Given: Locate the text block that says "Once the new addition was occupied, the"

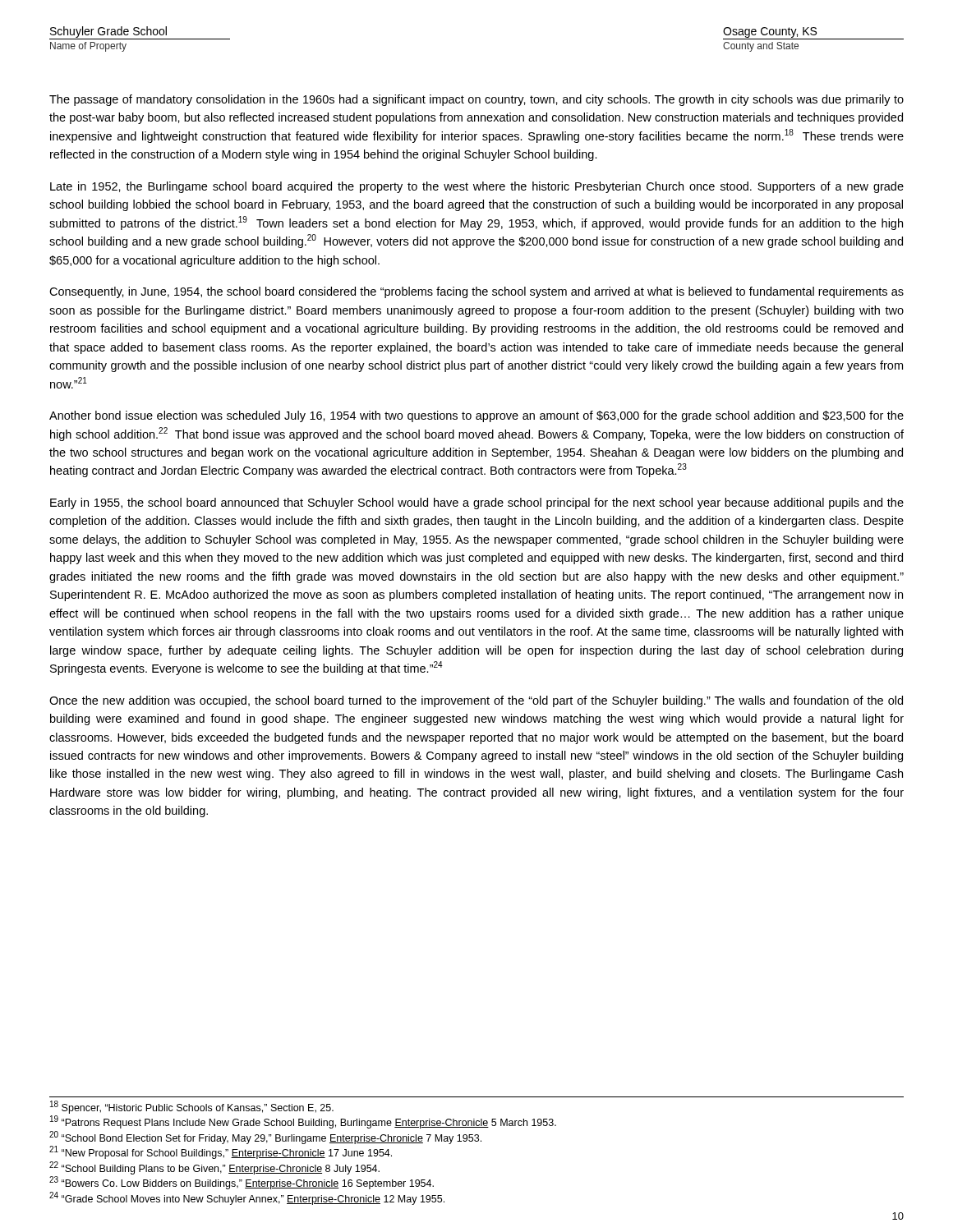Looking at the screenshot, I should point(476,756).
